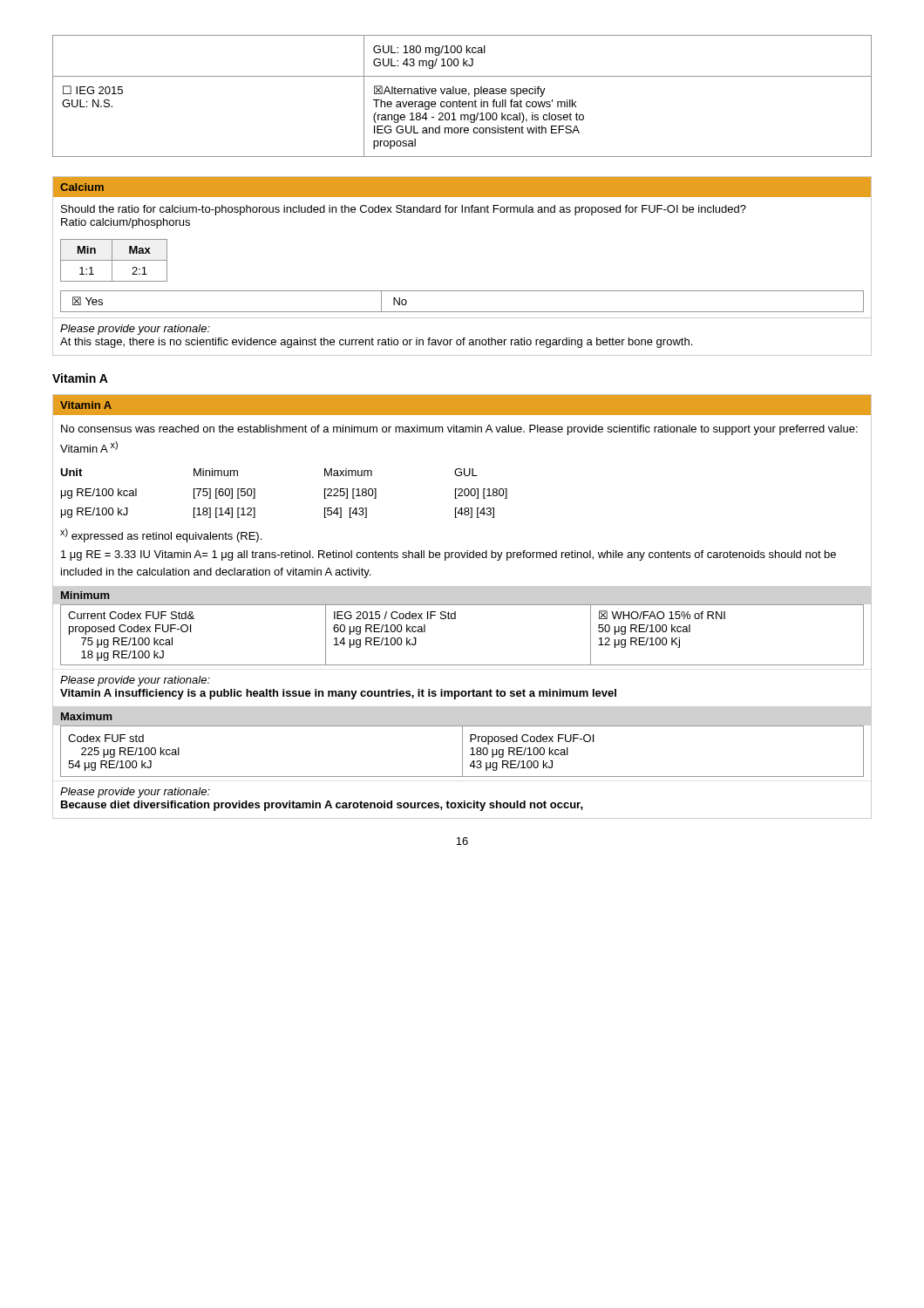The width and height of the screenshot is (924, 1308).
Task: Select the table that reads "Max"
Action: pos(462,265)
